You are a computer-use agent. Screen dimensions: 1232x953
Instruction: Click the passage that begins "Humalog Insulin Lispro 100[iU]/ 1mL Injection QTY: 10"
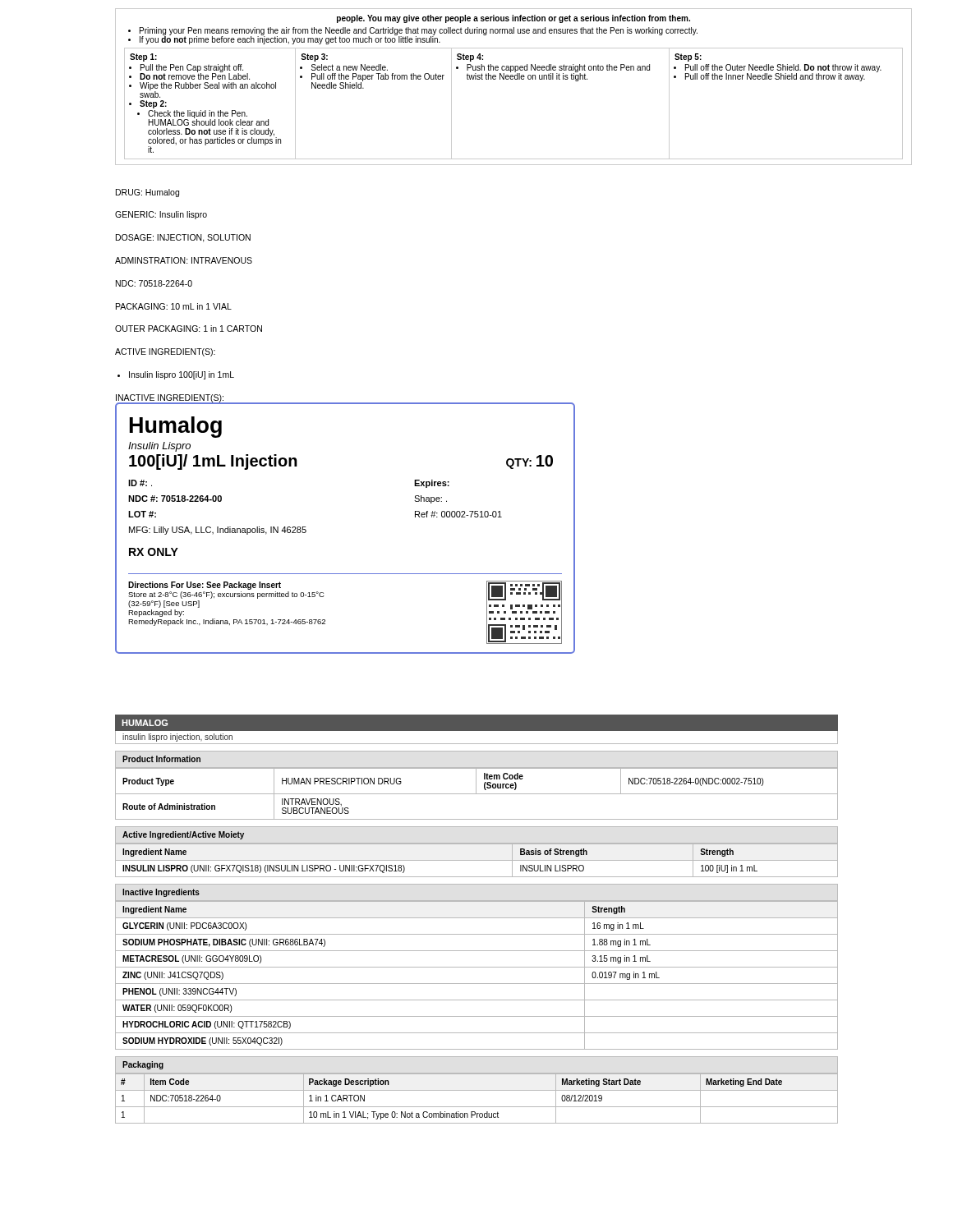(x=176, y=427)
